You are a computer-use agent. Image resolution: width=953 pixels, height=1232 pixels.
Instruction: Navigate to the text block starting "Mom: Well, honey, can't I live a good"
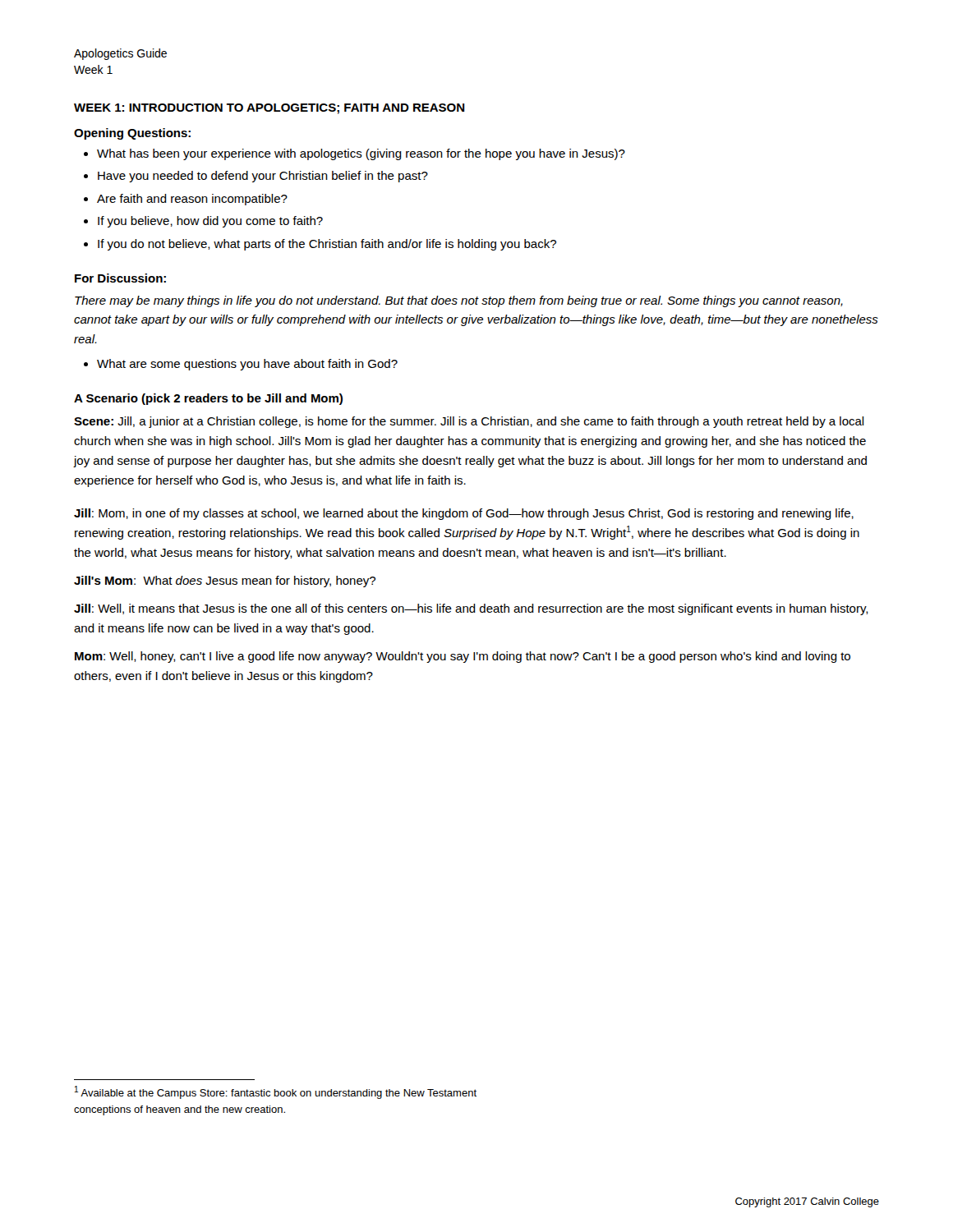(x=462, y=666)
